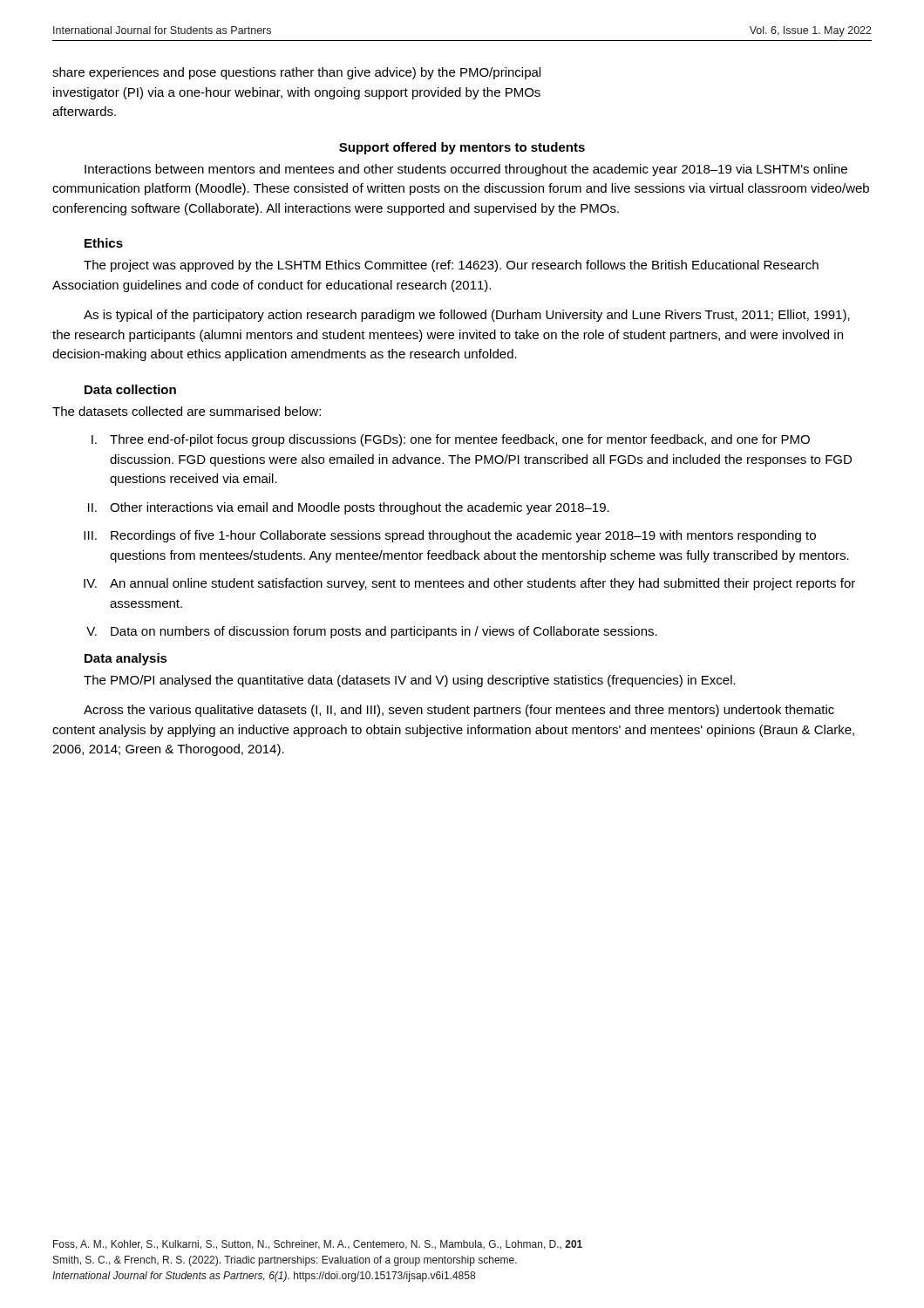924x1308 pixels.
Task: Point to the element starting "II. Other interactions via email and"
Action: click(462, 507)
